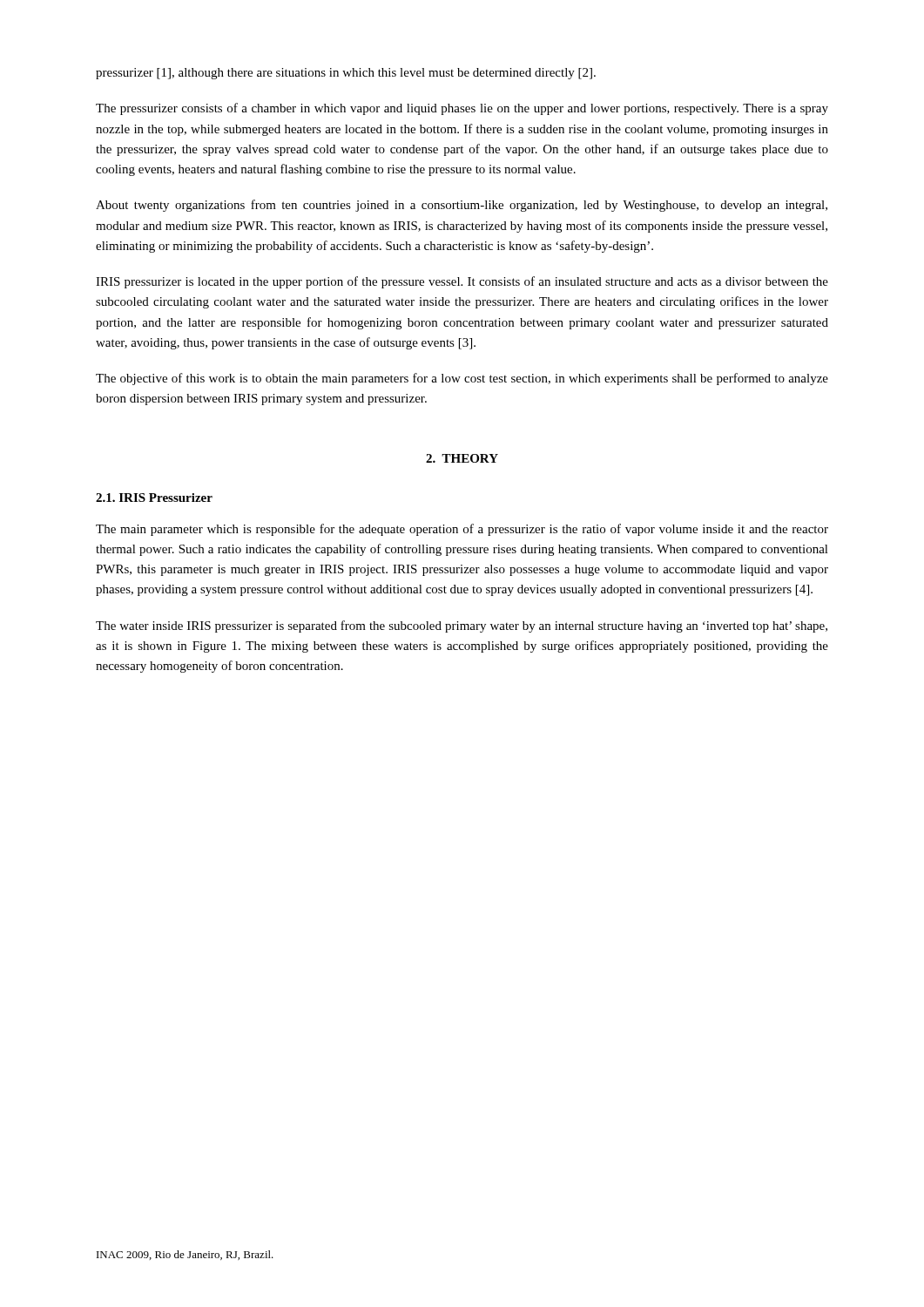Where is the passage that starts "The pressurizer consists of"?
924x1307 pixels.
(462, 139)
